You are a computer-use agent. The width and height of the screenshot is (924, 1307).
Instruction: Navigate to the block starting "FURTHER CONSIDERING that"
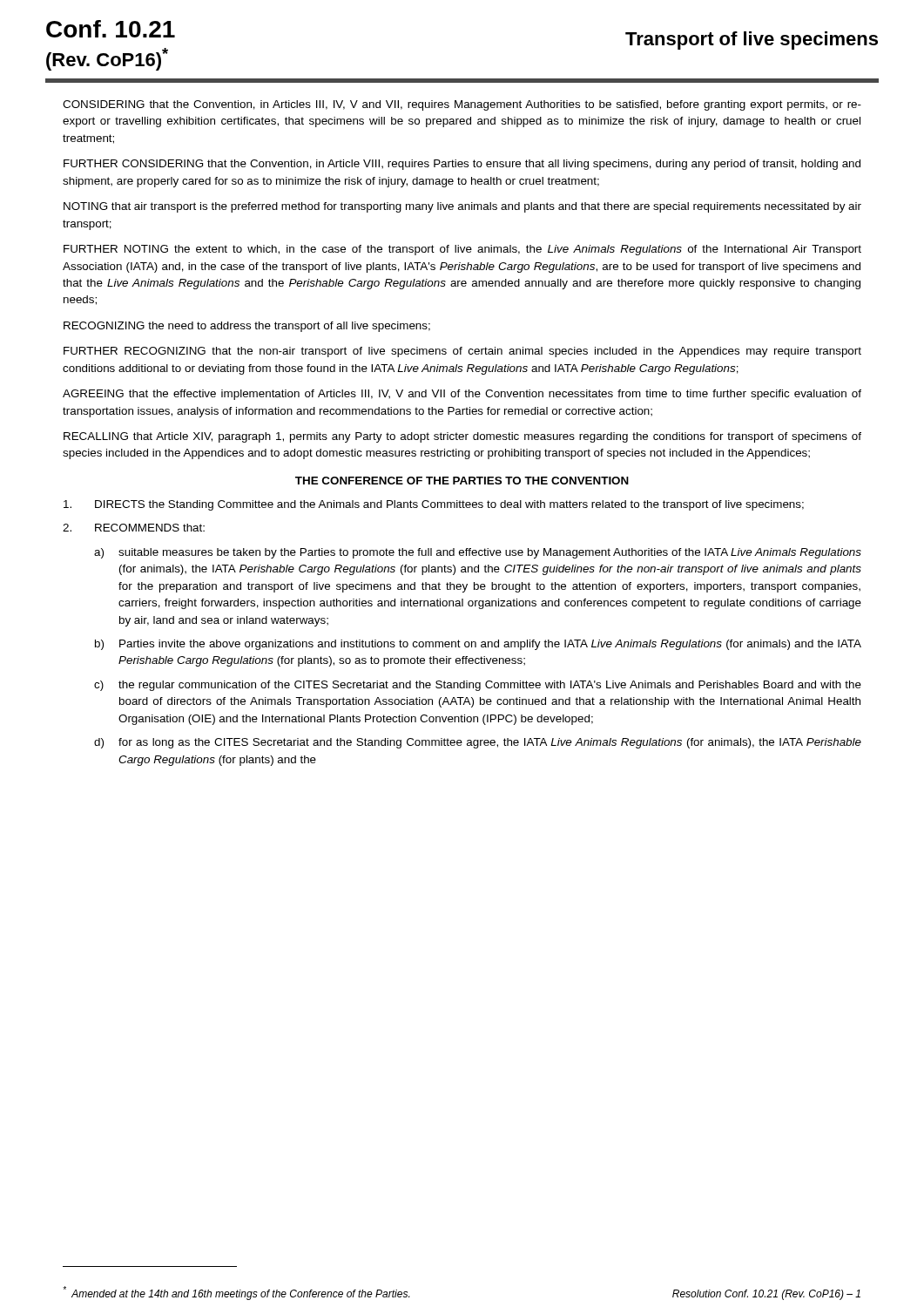point(462,172)
